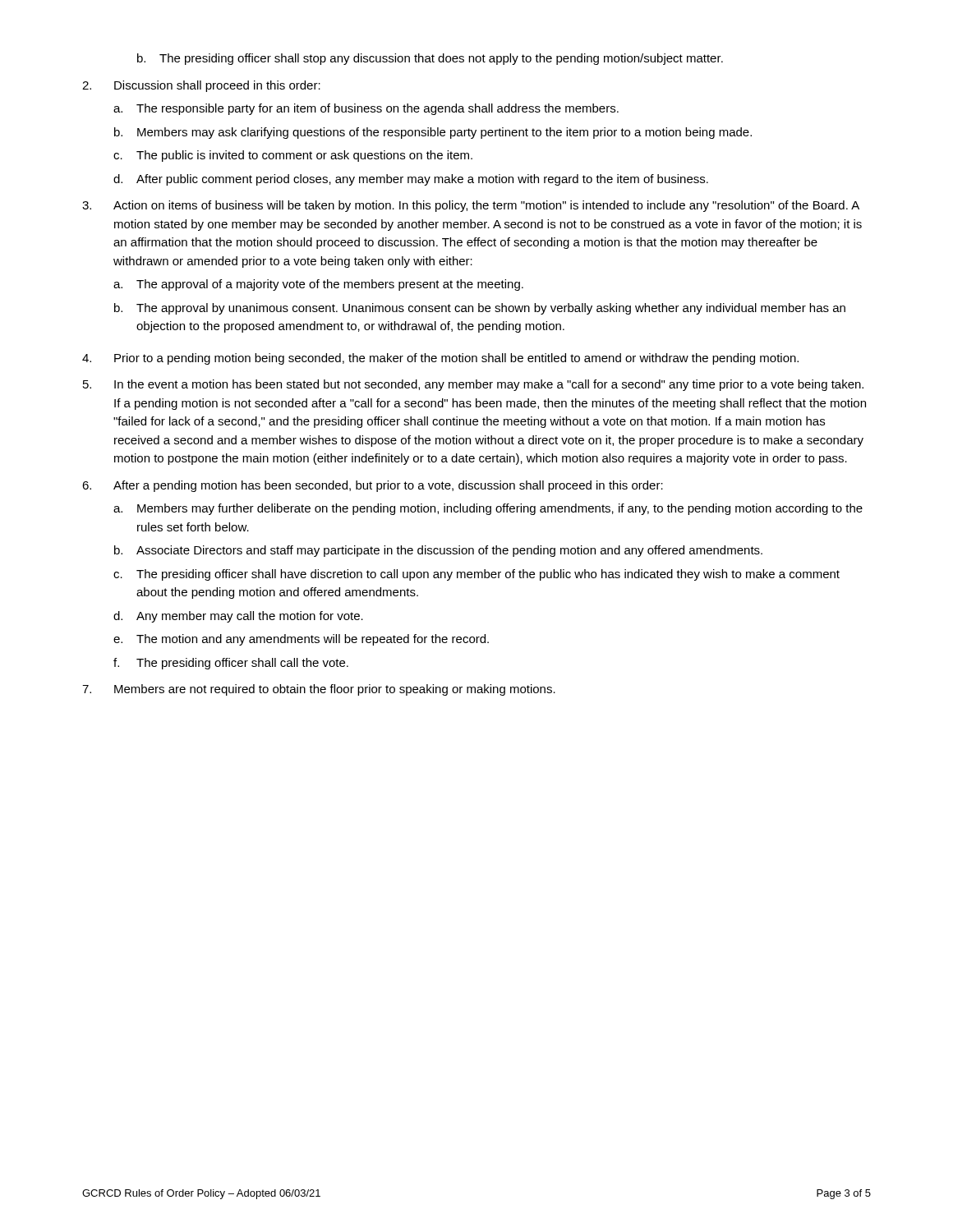953x1232 pixels.
Task: Navigate to the region starting "7. Members are not"
Action: point(476,689)
